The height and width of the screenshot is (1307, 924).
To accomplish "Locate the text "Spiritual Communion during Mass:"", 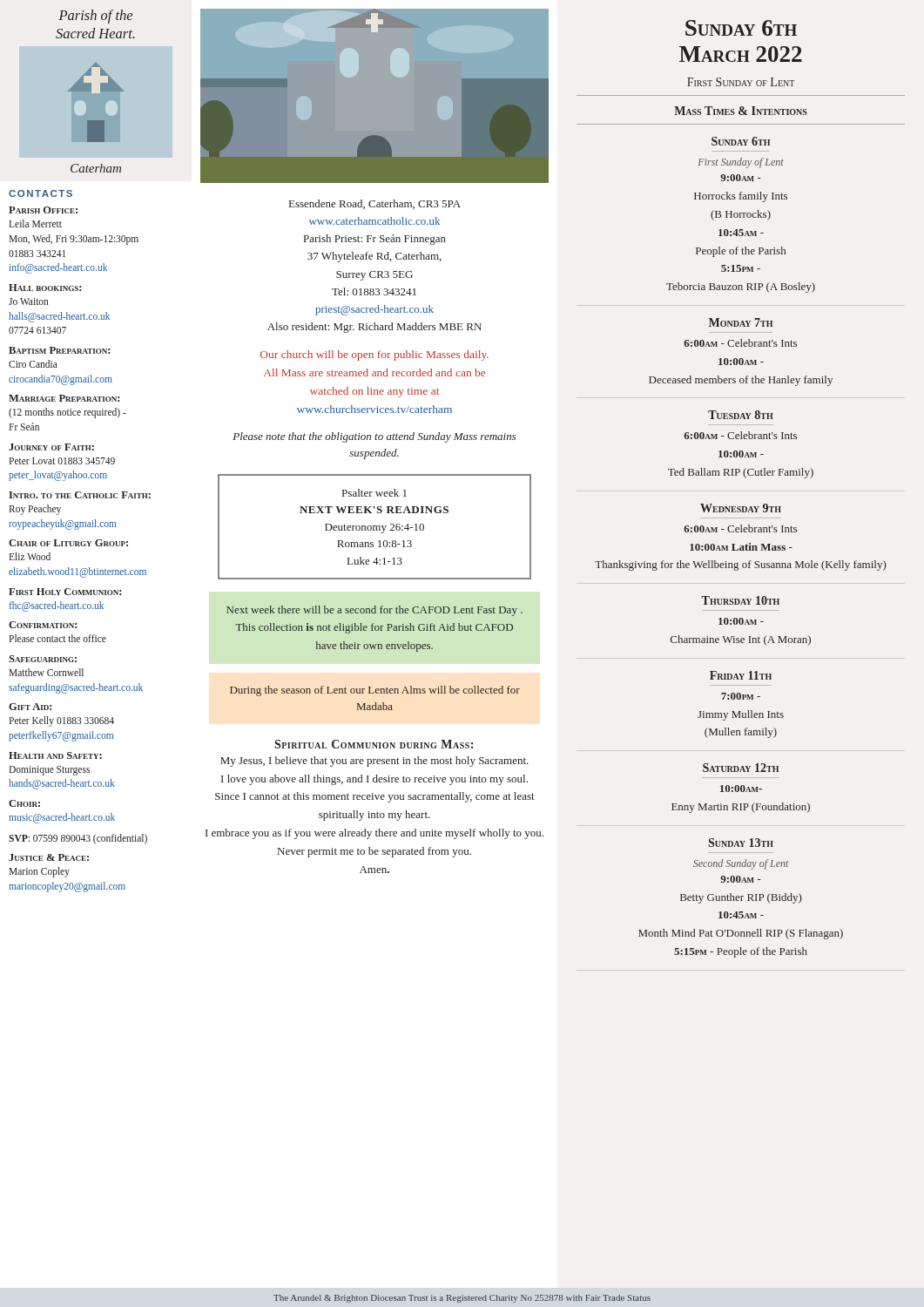I will click(x=374, y=744).
